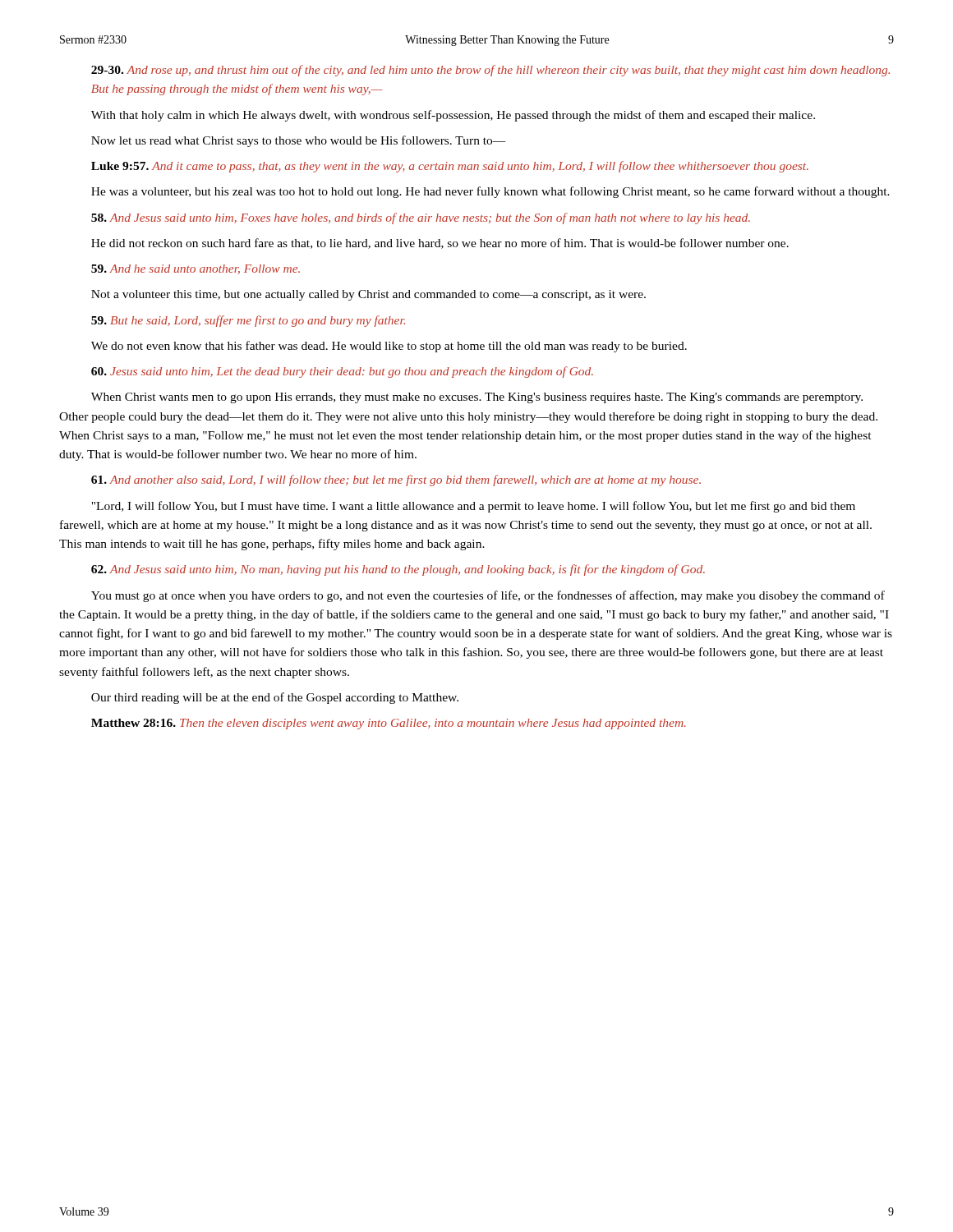Viewport: 953px width, 1232px height.
Task: Click the passage that begins "He was a volunteer, but"
Action: [476, 191]
